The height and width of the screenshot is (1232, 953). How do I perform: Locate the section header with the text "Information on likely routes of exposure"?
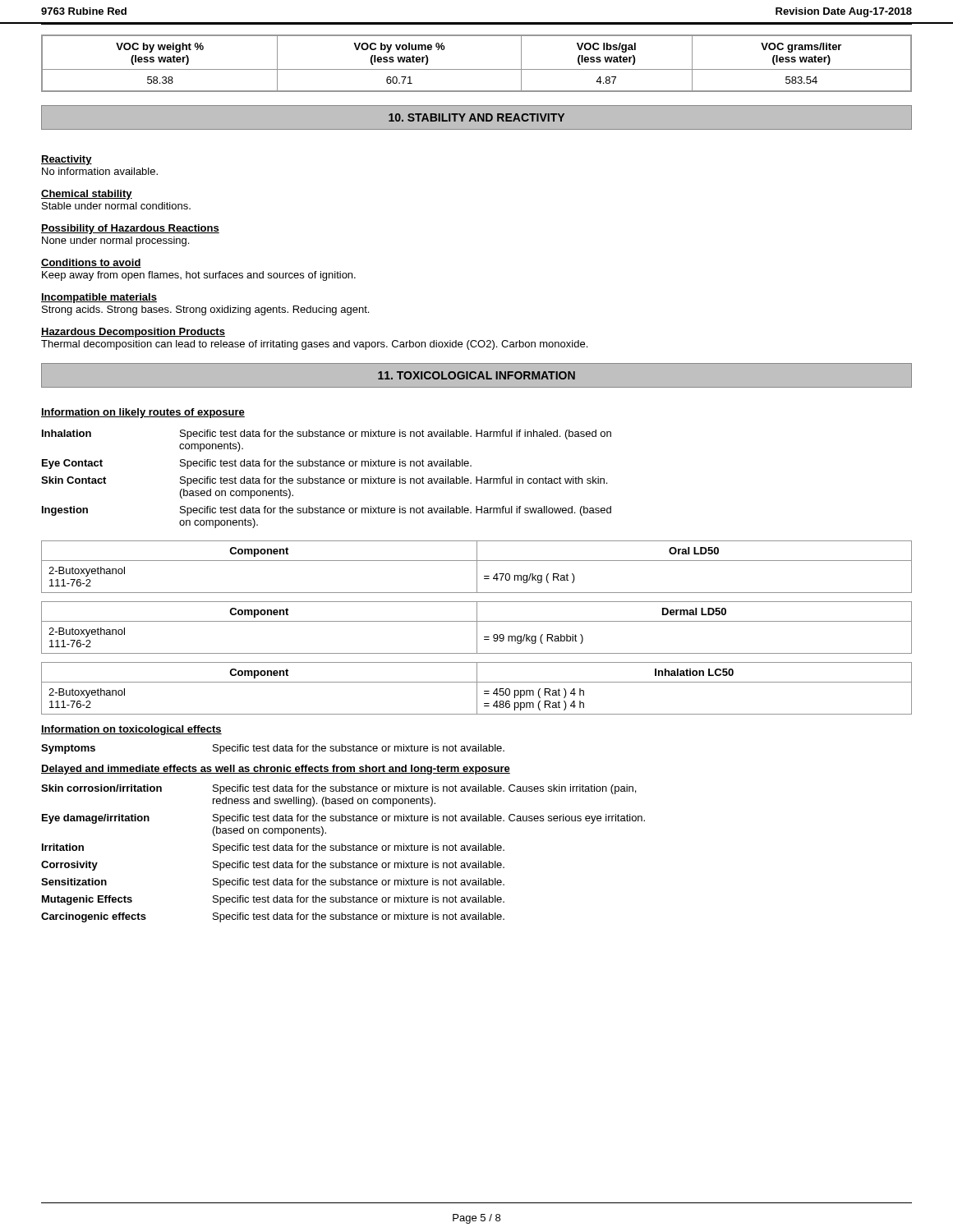pos(143,412)
